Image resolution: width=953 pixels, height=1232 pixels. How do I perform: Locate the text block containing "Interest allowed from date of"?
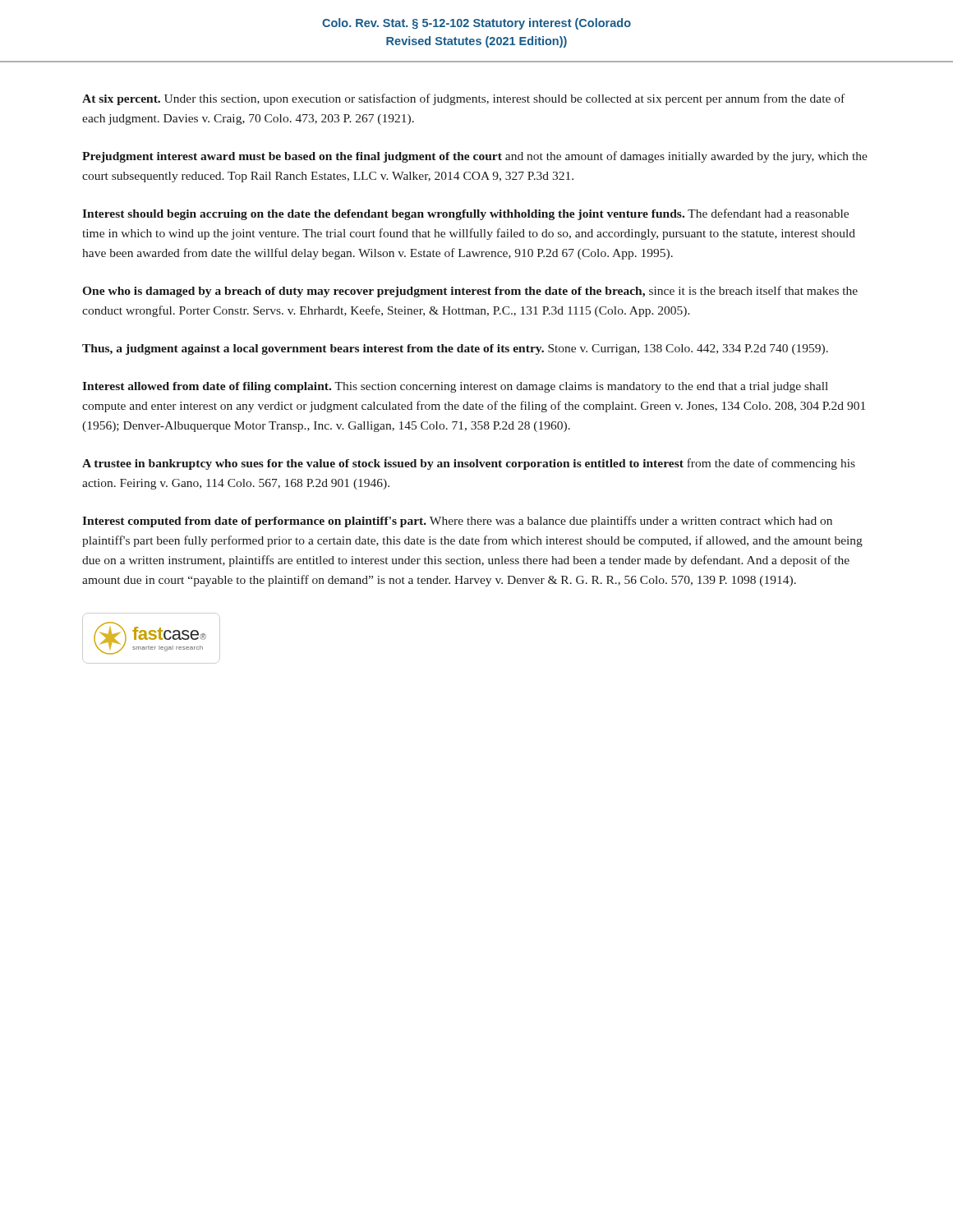tap(474, 405)
